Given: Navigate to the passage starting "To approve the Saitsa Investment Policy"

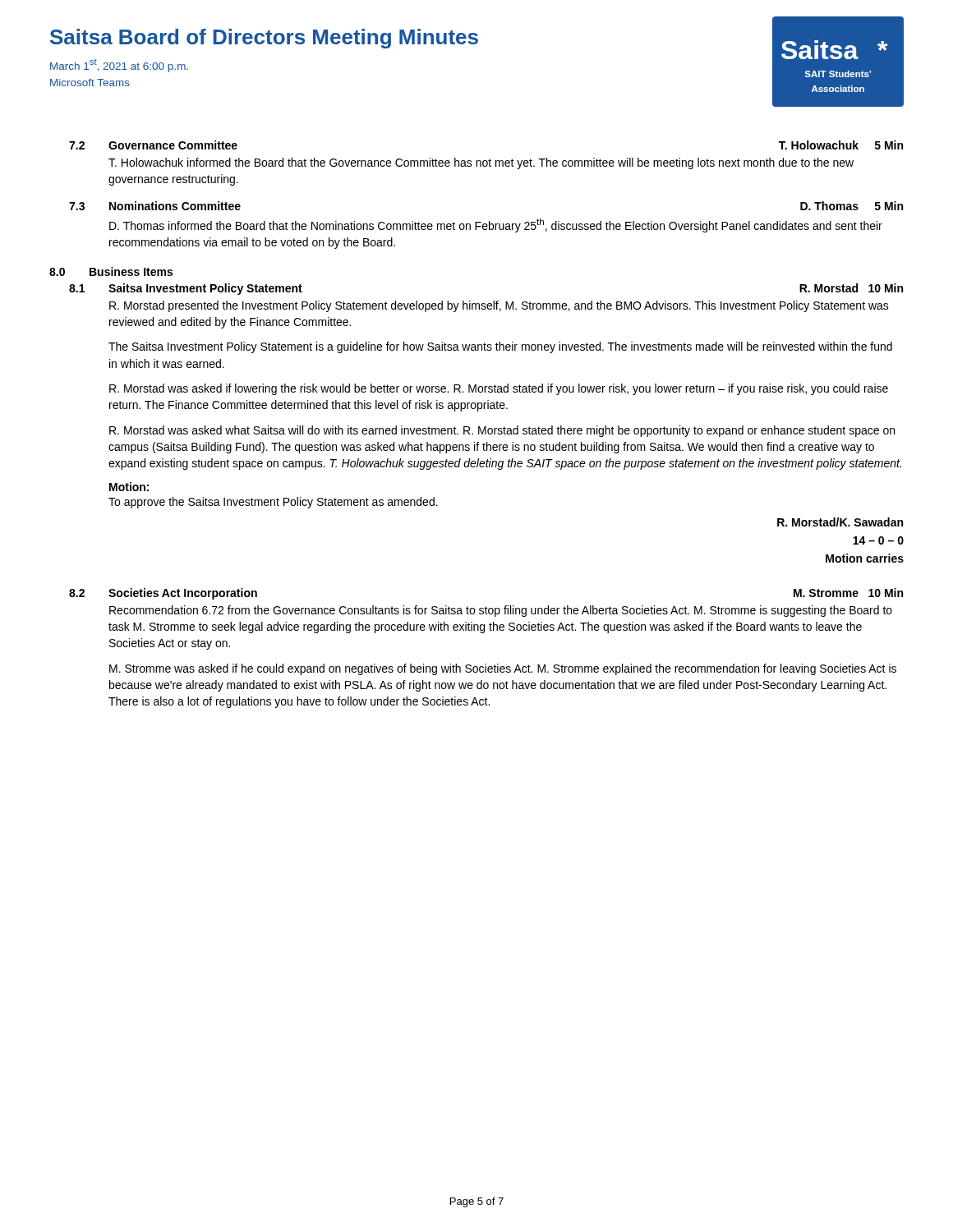Looking at the screenshot, I should tap(273, 501).
